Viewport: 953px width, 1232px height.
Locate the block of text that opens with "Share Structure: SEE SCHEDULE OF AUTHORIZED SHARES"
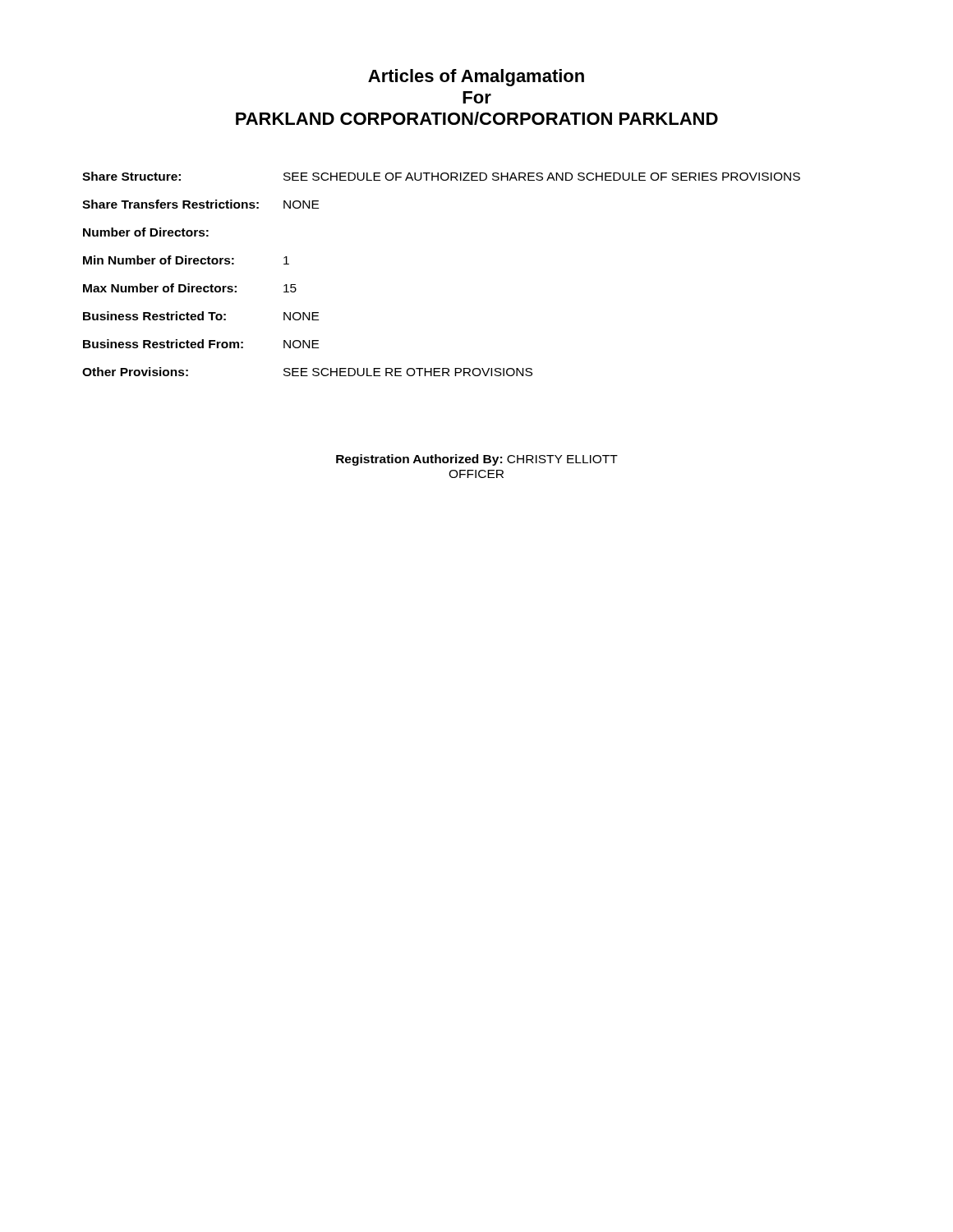pos(476,177)
